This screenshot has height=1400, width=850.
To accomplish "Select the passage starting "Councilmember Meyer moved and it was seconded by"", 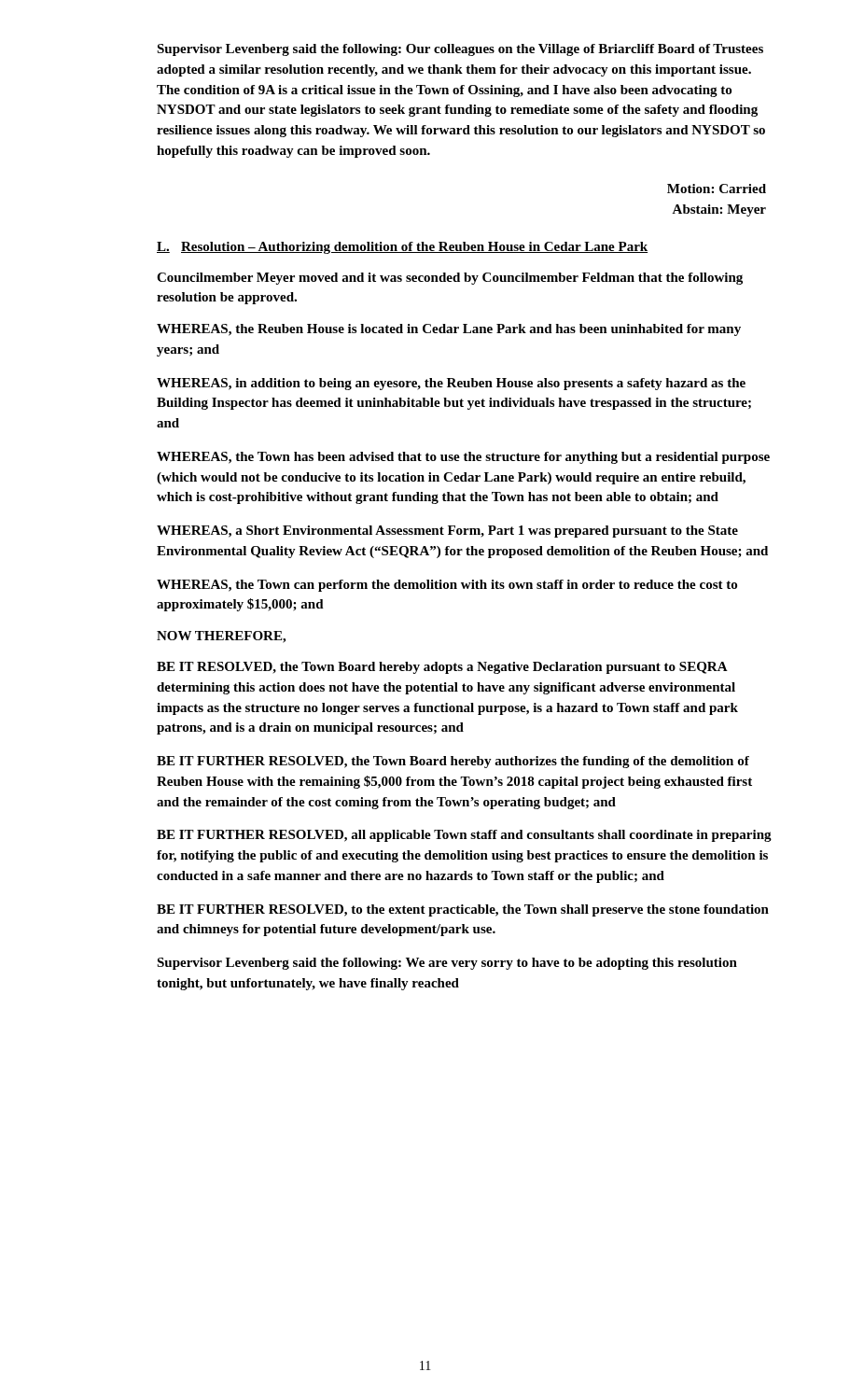I will (x=450, y=287).
